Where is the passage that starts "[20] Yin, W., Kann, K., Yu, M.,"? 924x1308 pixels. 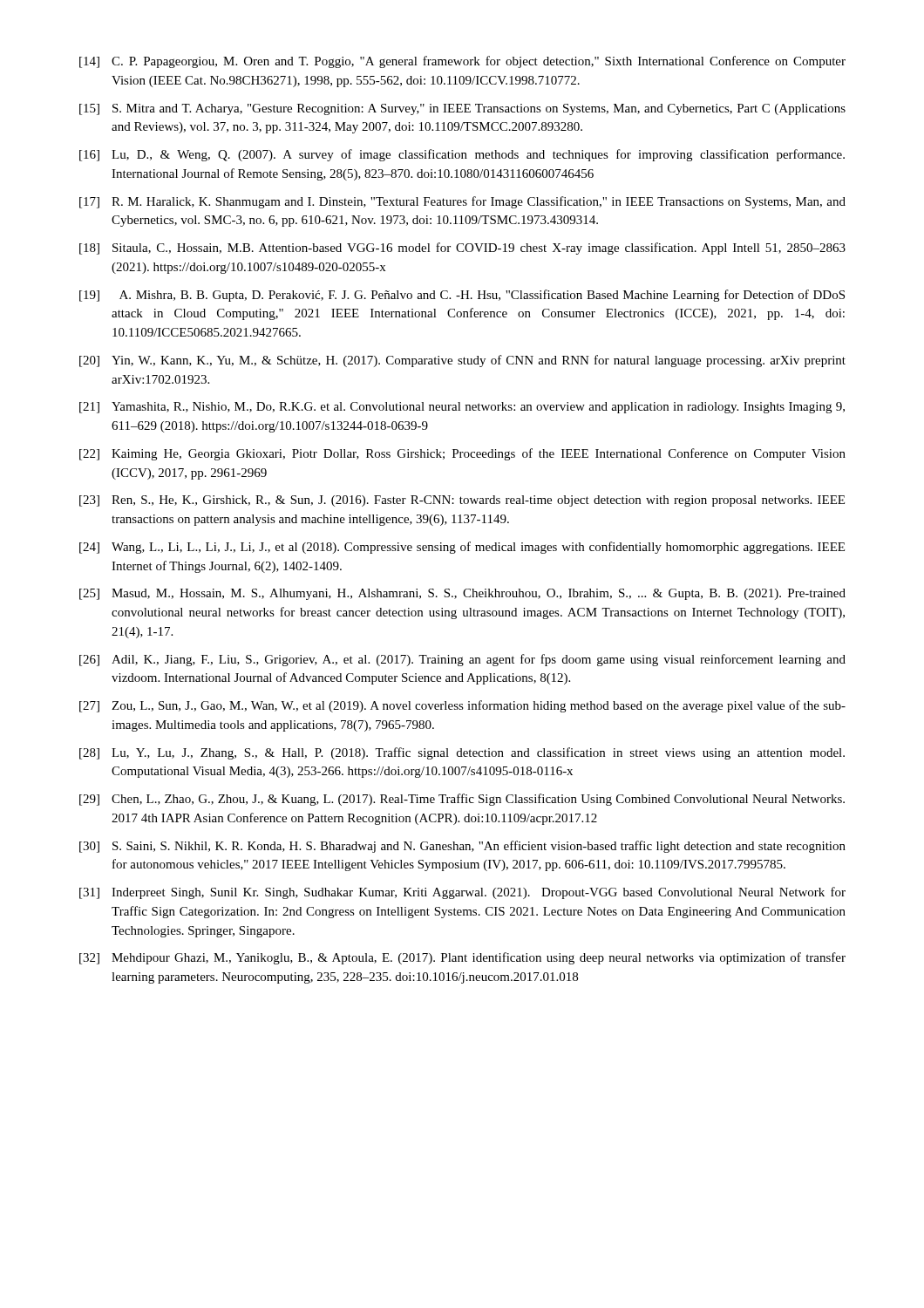(x=462, y=370)
